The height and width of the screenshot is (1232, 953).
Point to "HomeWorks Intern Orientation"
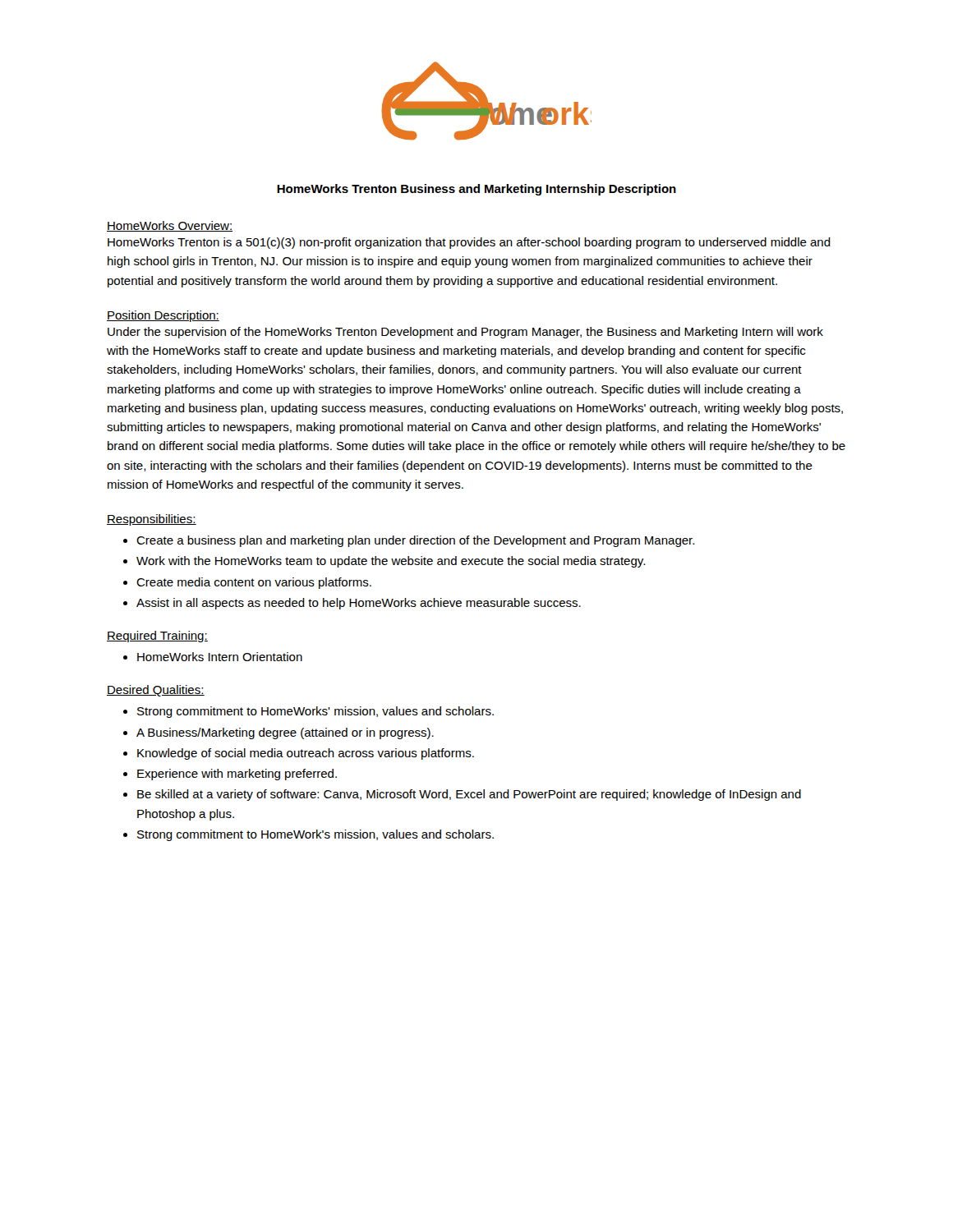coord(219,657)
